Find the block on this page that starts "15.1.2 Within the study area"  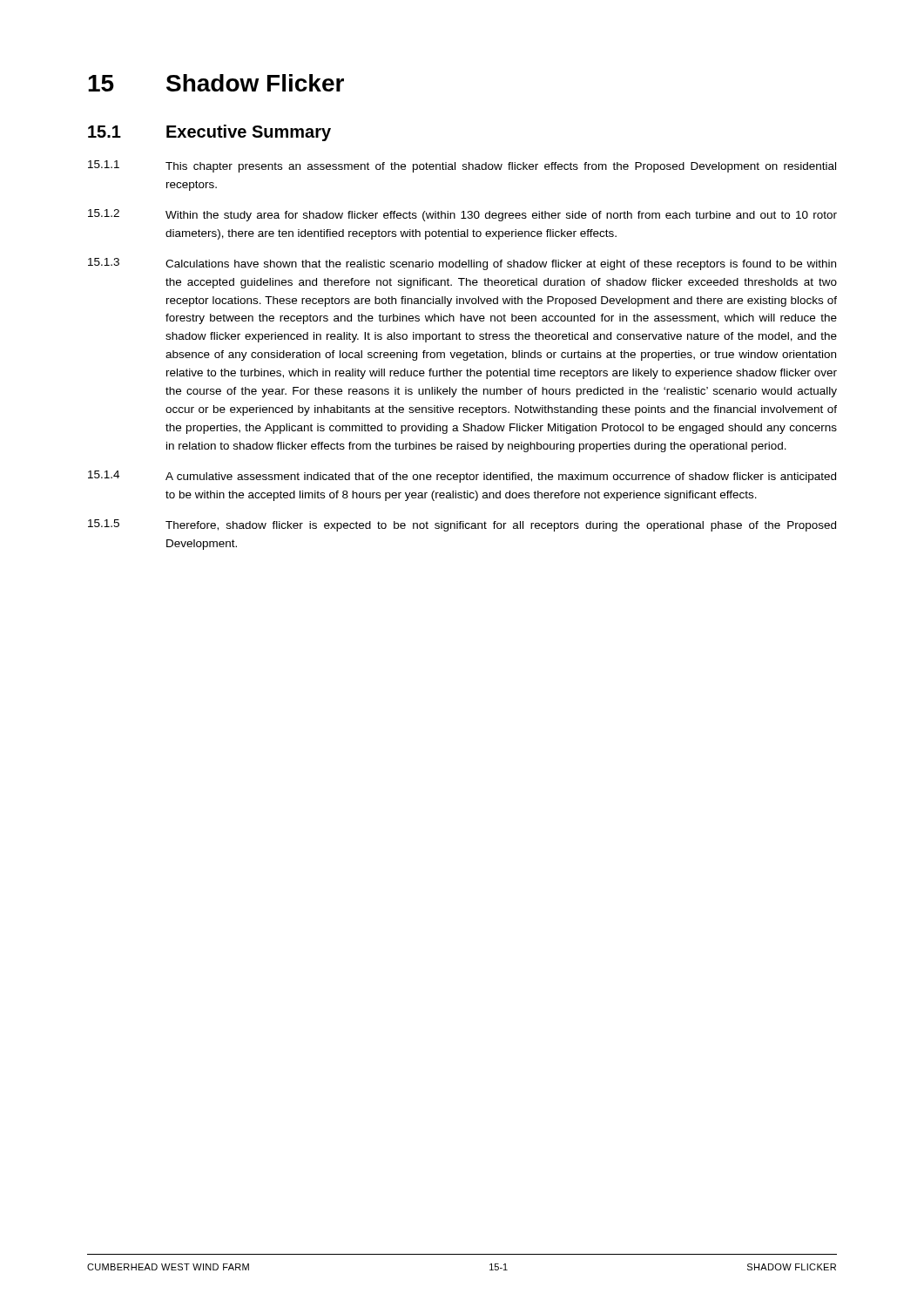[462, 225]
